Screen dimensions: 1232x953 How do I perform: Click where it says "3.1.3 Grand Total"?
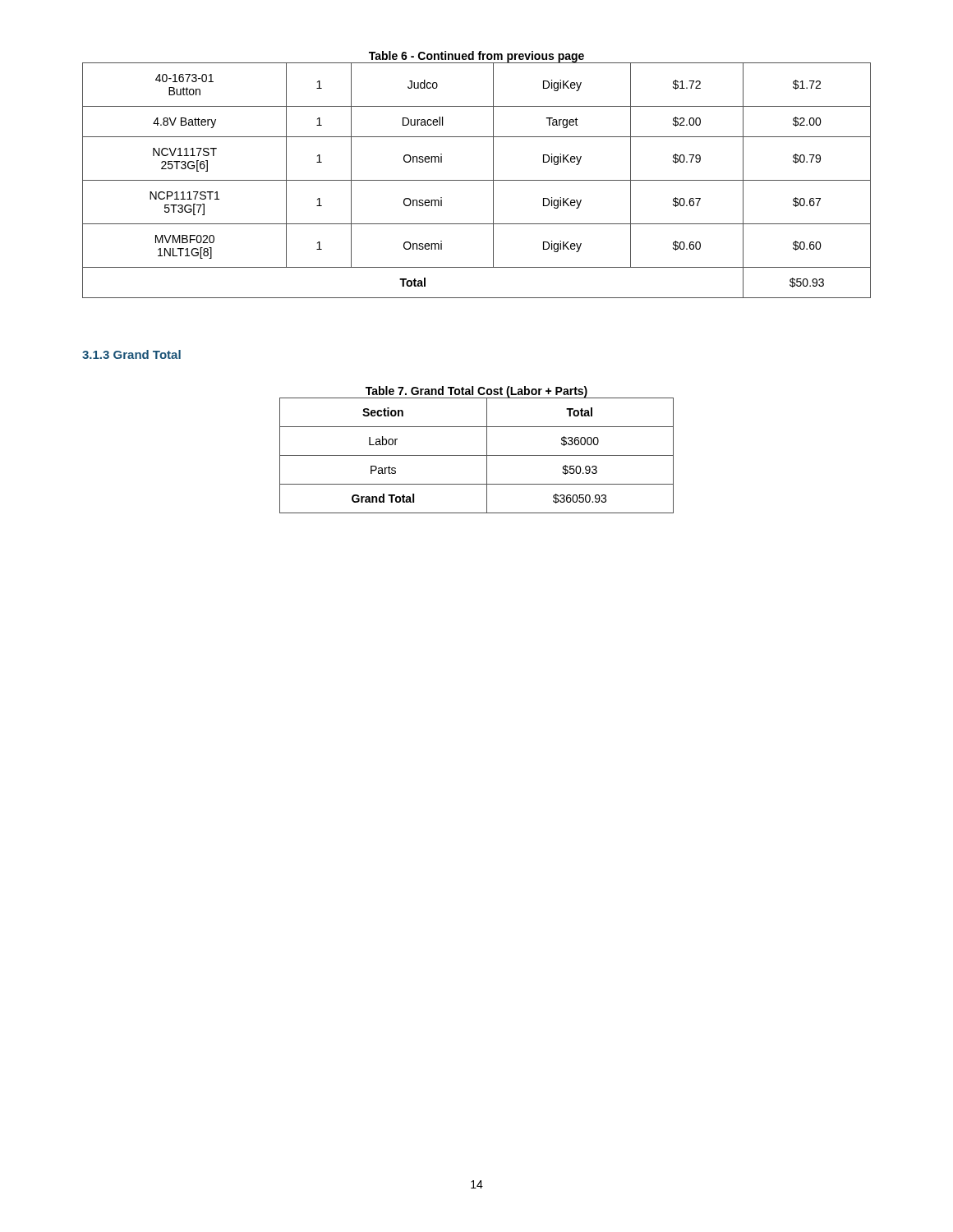[x=132, y=354]
